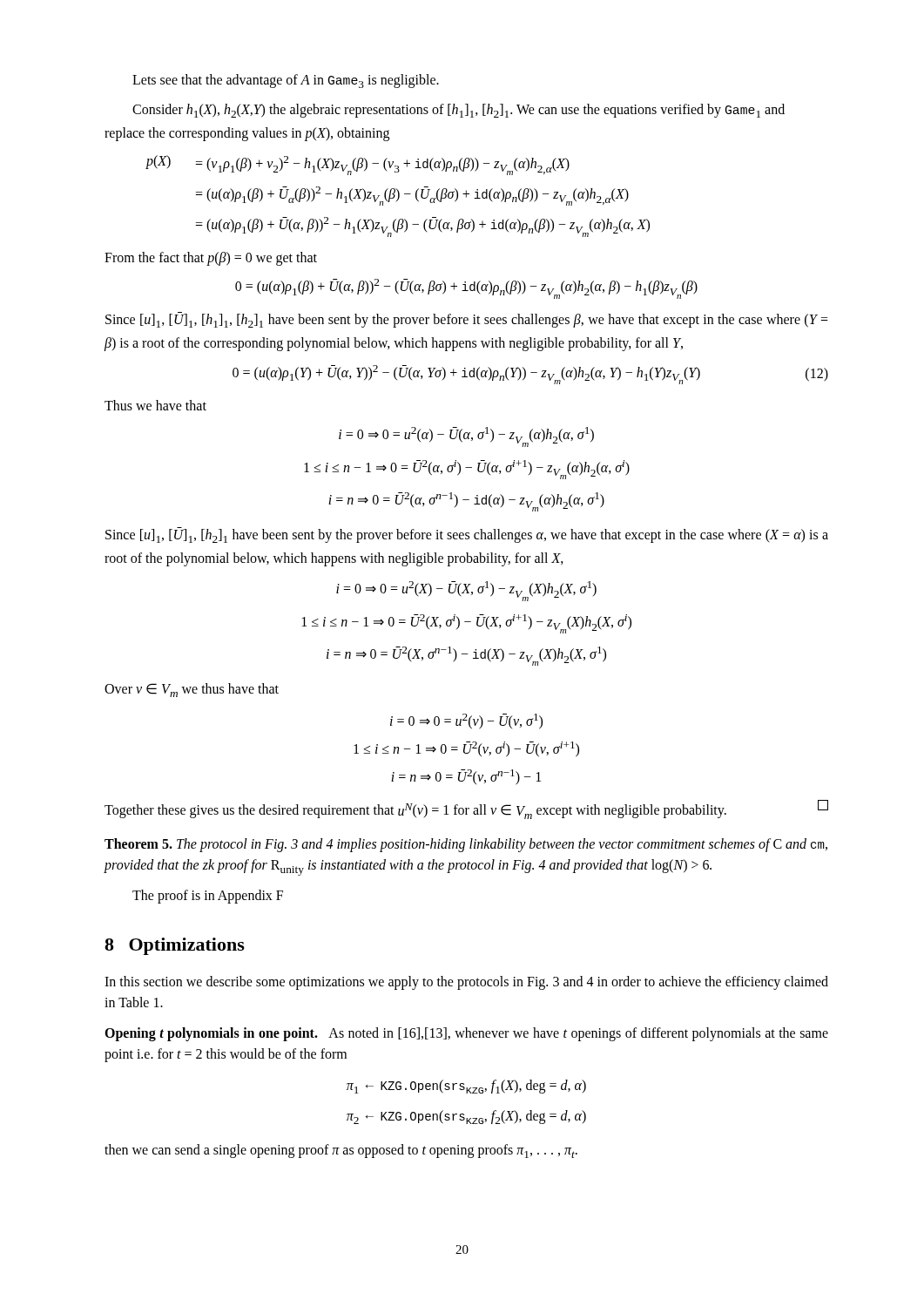Select the formula with the text "π1 ← KZG.Open(srsKZG, f1(X), deg = d, α)"
924x1307 pixels.
466,1102
